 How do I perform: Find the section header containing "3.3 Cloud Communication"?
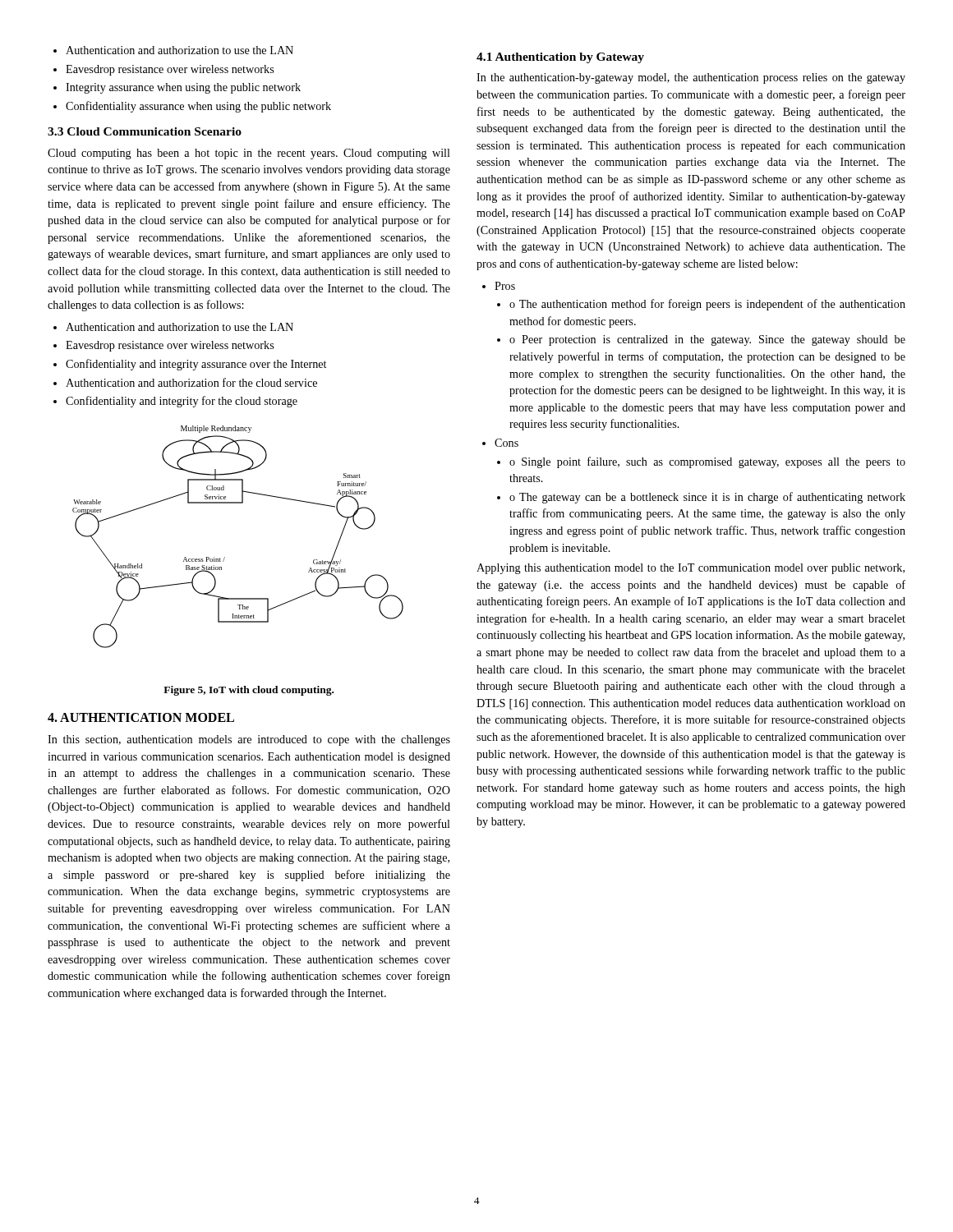pyautogui.click(x=145, y=131)
